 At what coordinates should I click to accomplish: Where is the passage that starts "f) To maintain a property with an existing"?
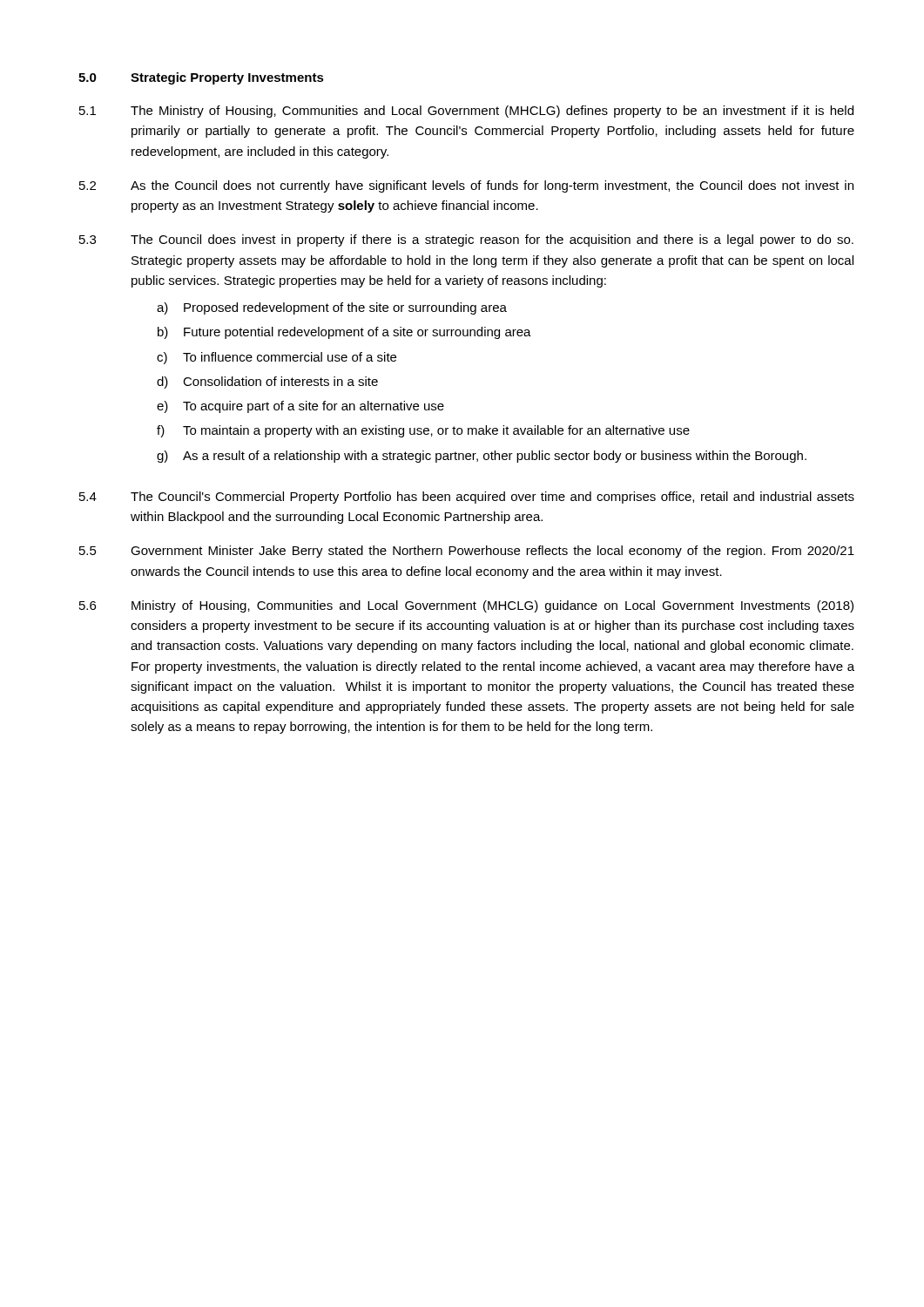(506, 430)
